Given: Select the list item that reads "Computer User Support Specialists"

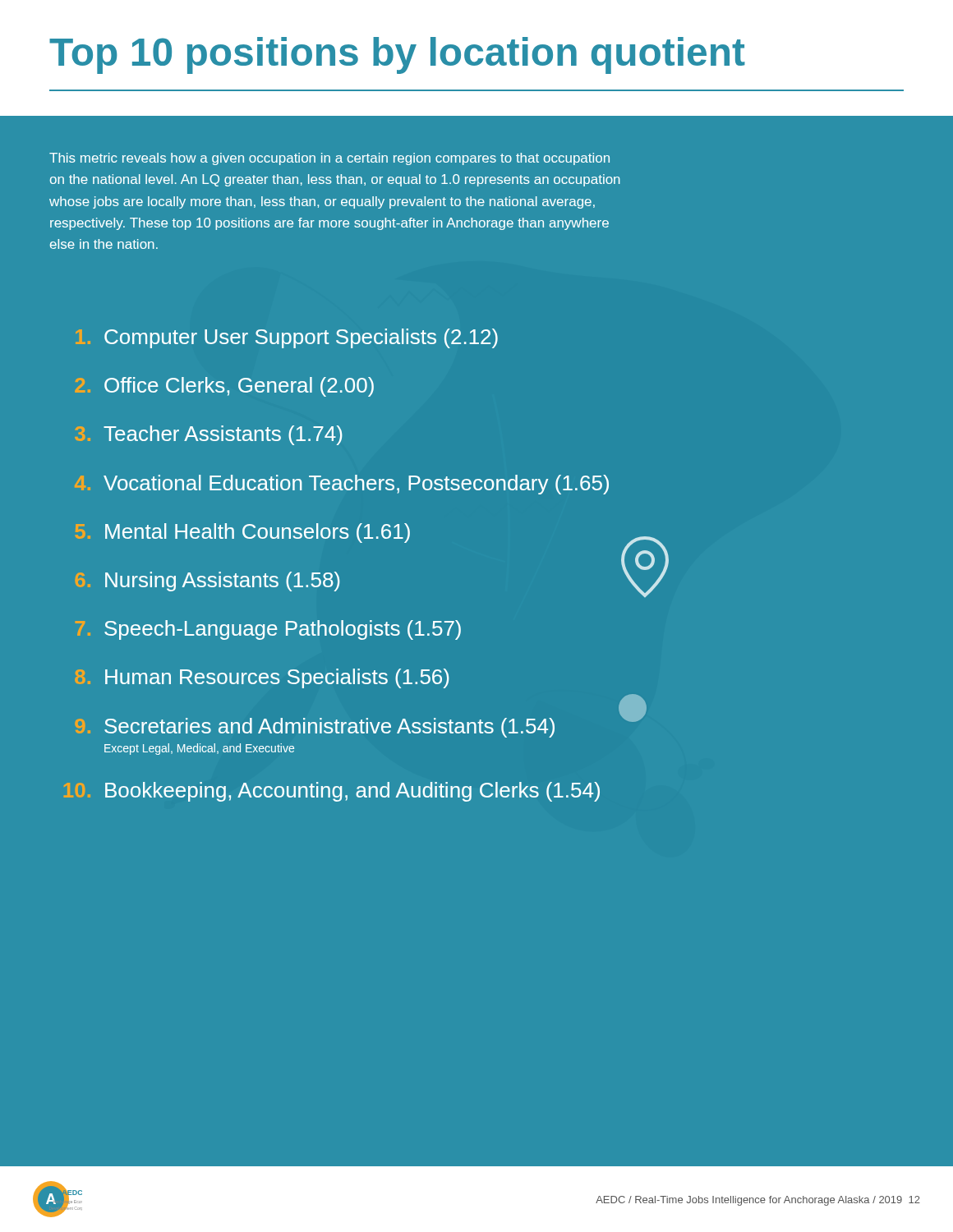Looking at the screenshot, I should (x=274, y=337).
